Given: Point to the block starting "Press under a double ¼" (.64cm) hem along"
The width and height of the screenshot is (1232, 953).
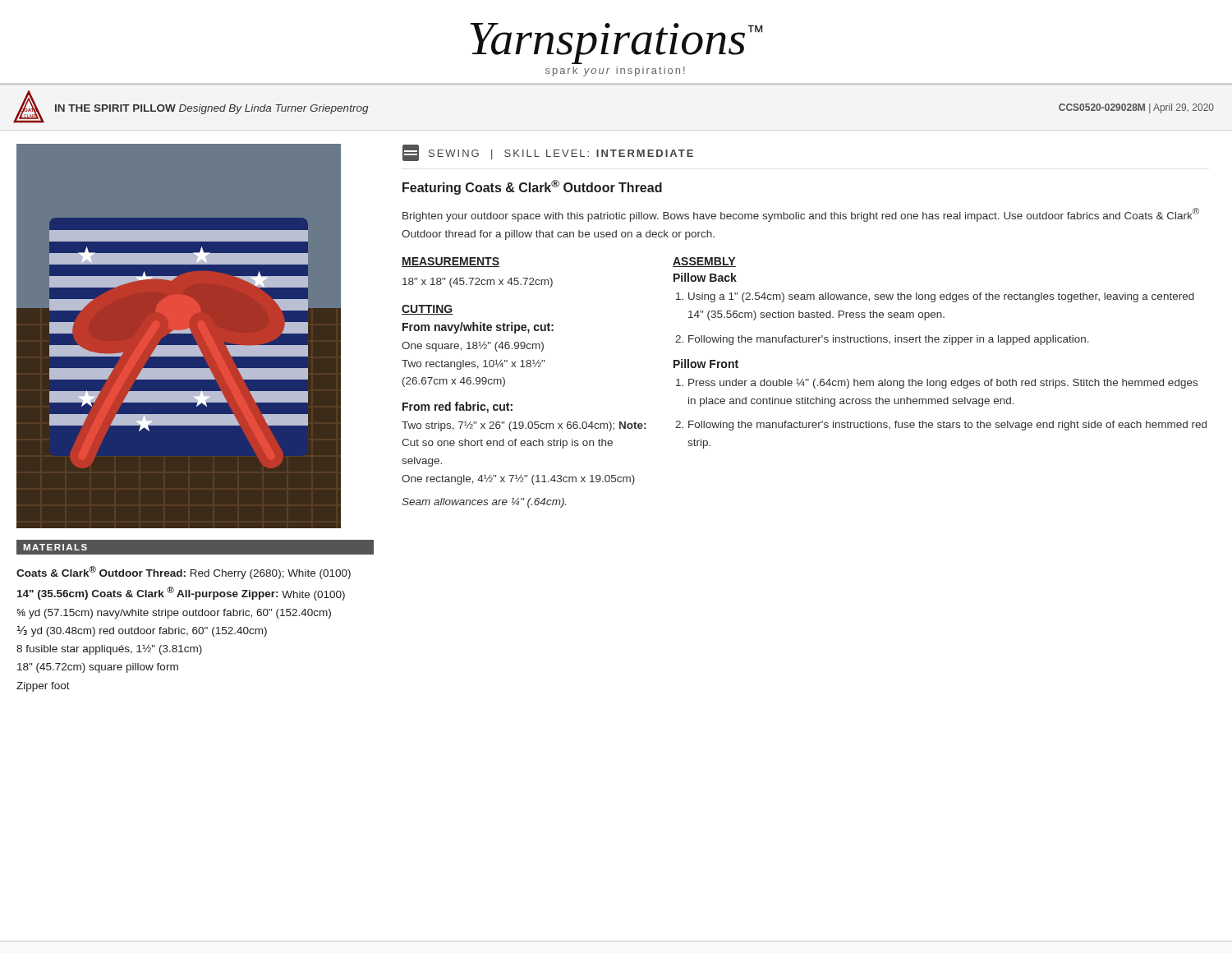Looking at the screenshot, I should pyautogui.click(x=943, y=391).
